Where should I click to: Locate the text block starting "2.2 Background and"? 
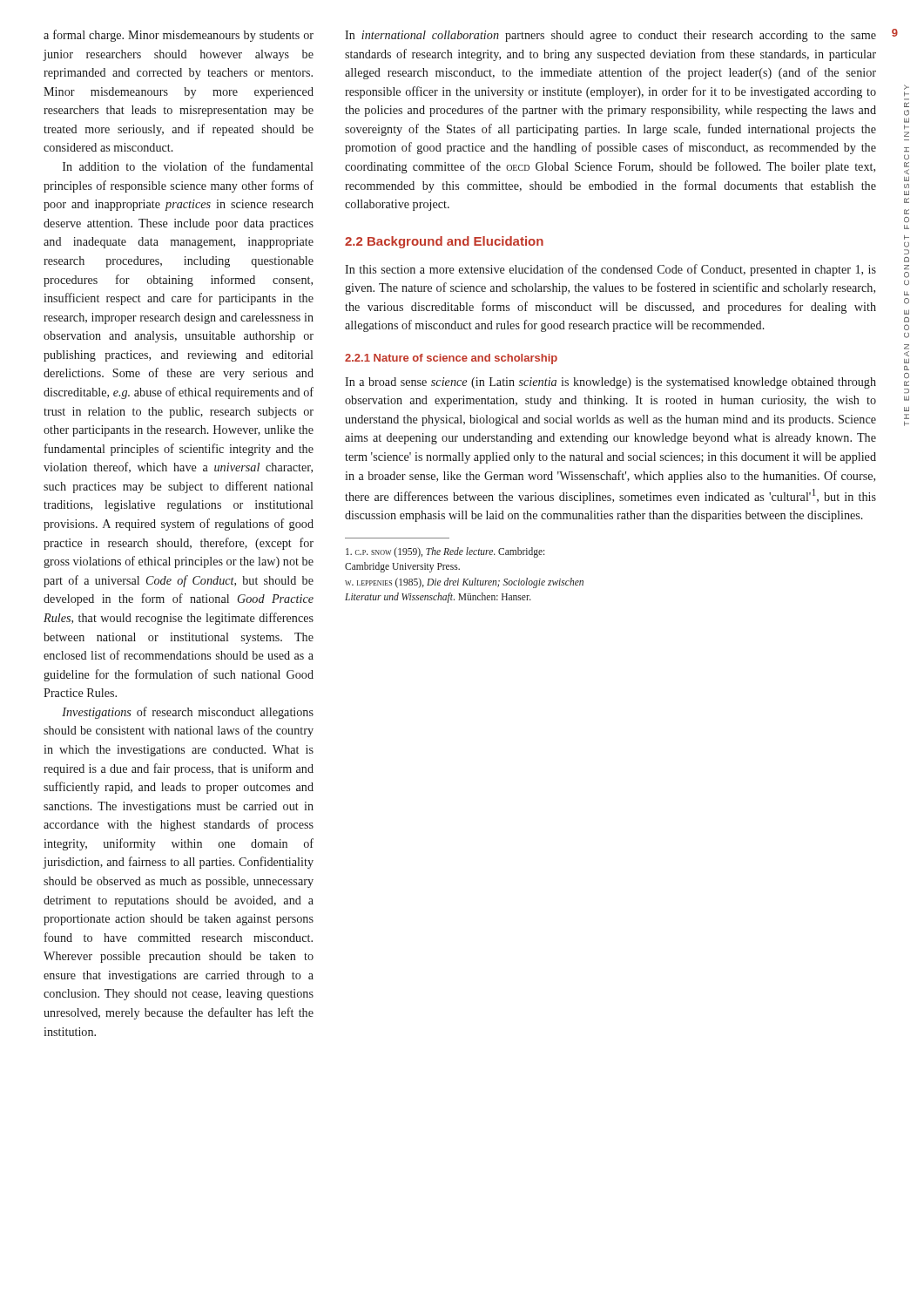click(444, 241)
